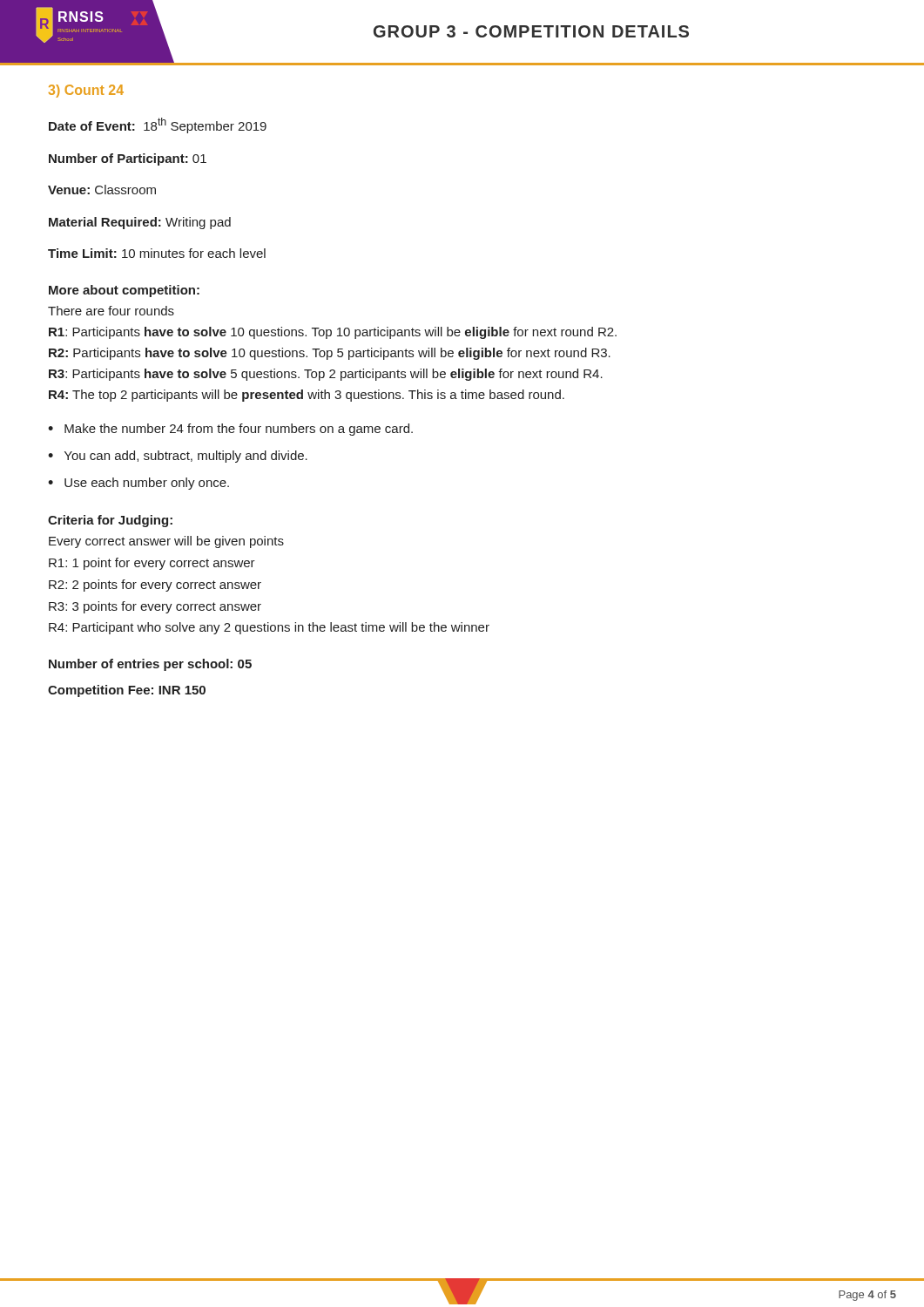Click on the element starting "Time Limit: 10 minutes for each level"
Viewport: 924px width, 1307px height.
tap(157, 253)
